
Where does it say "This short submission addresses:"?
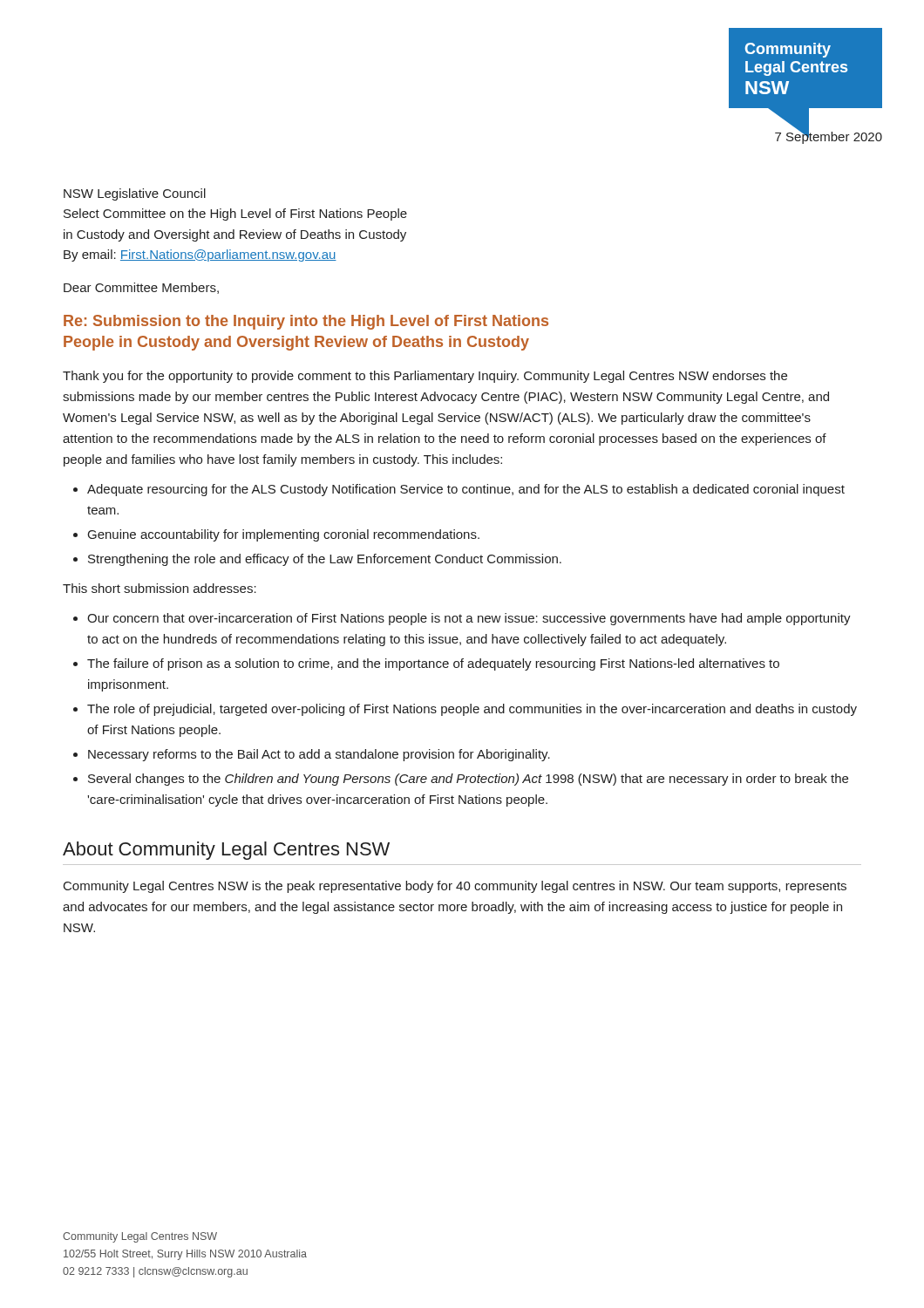(x=160, y=588)
